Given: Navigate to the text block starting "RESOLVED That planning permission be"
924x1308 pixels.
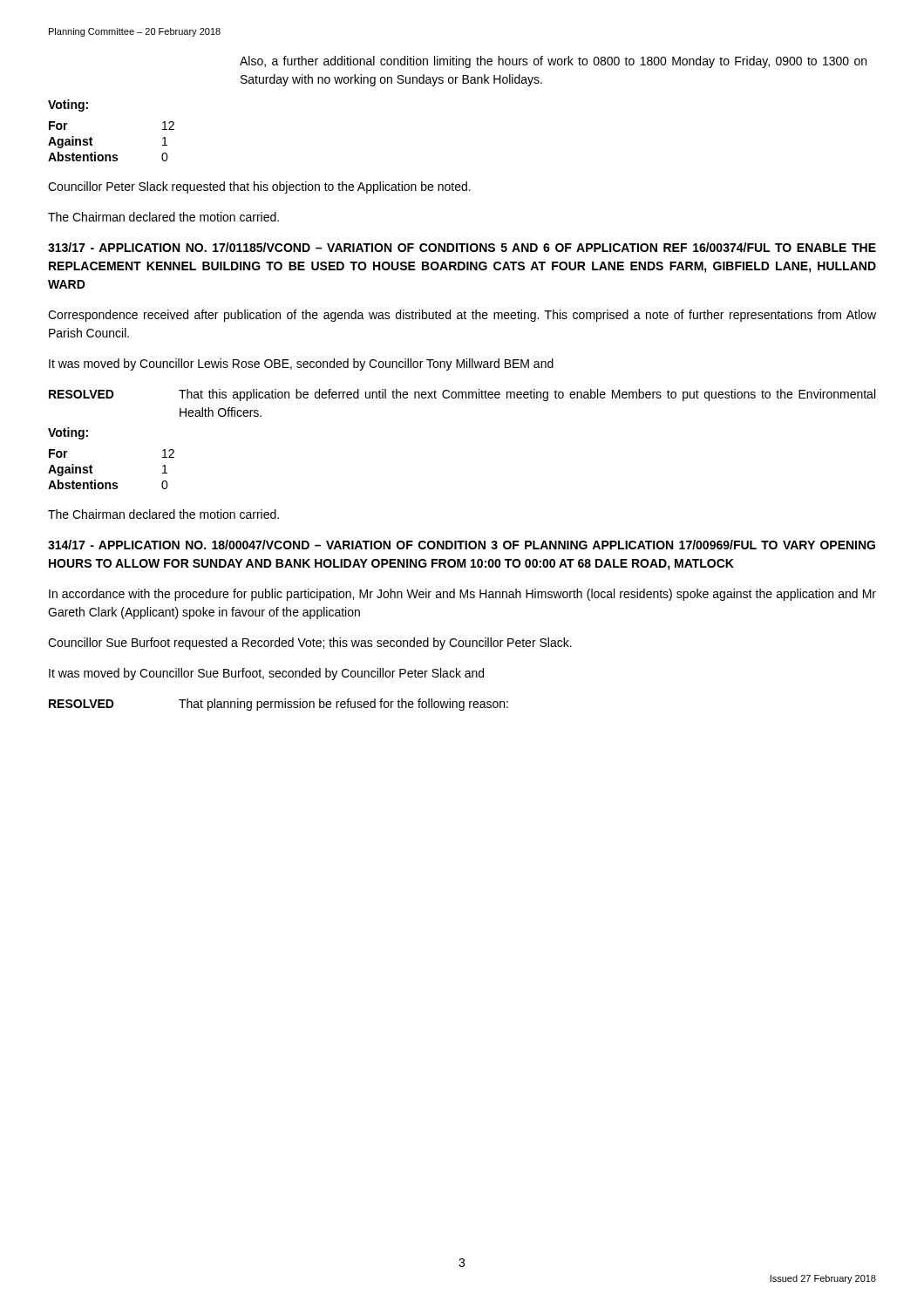Looking at the screenshot, I should [x=462, y=704].
